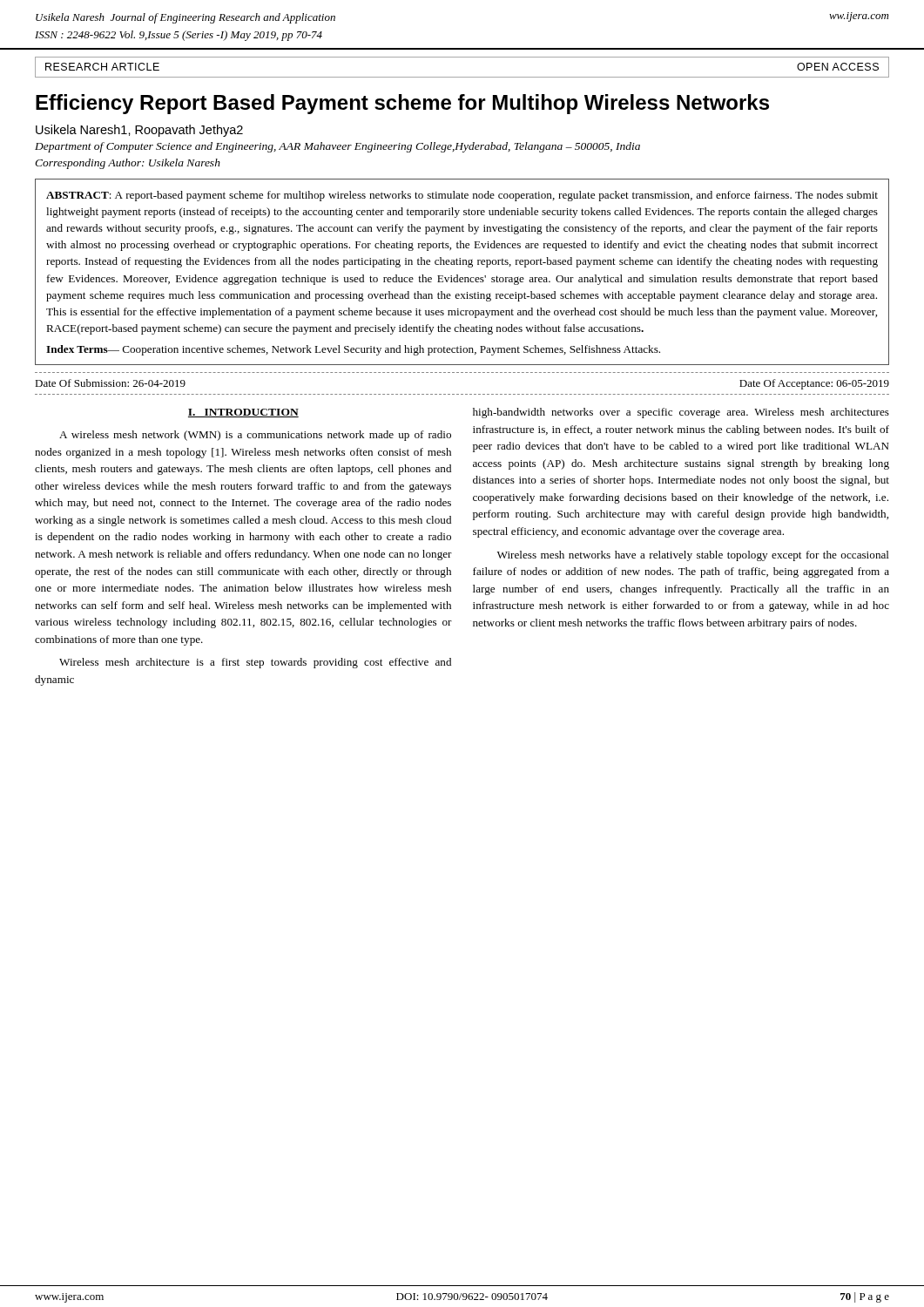Point to "OPEN ACCESS"

[x=838, y=67]
